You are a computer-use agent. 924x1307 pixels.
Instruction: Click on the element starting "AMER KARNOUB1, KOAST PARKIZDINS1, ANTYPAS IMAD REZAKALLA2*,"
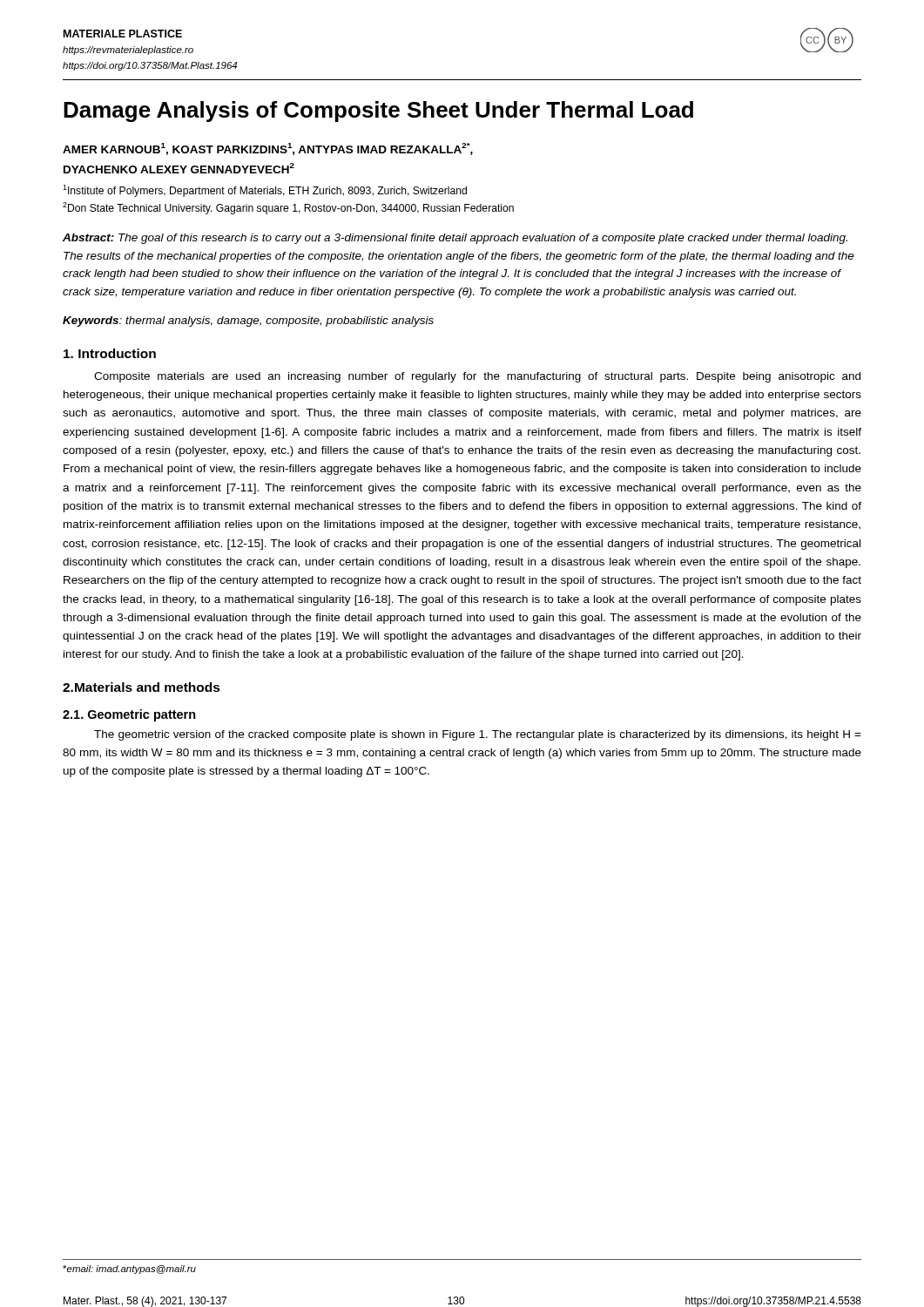click(x=462, y=158)
